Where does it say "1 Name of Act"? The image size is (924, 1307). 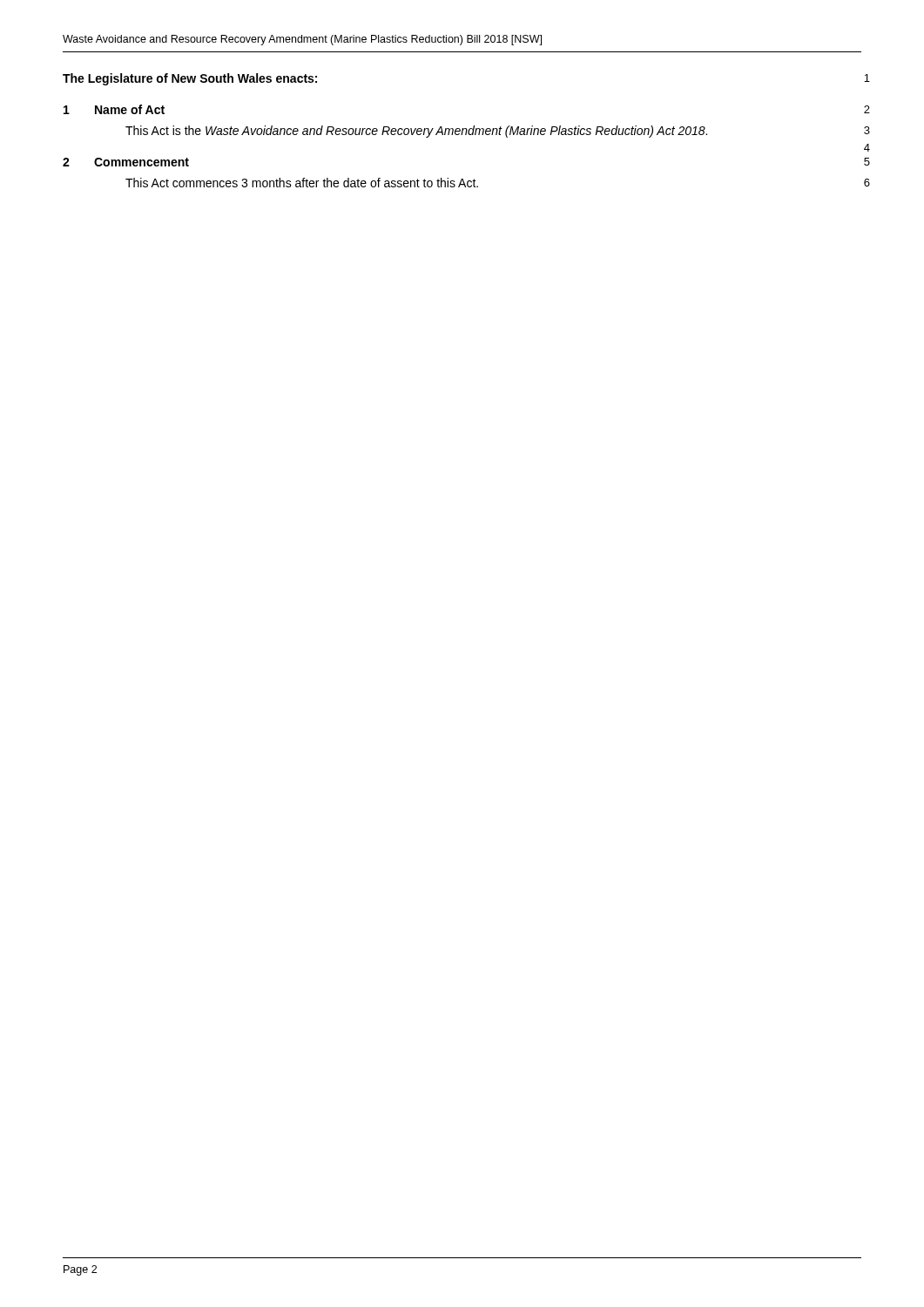point(114,110)
